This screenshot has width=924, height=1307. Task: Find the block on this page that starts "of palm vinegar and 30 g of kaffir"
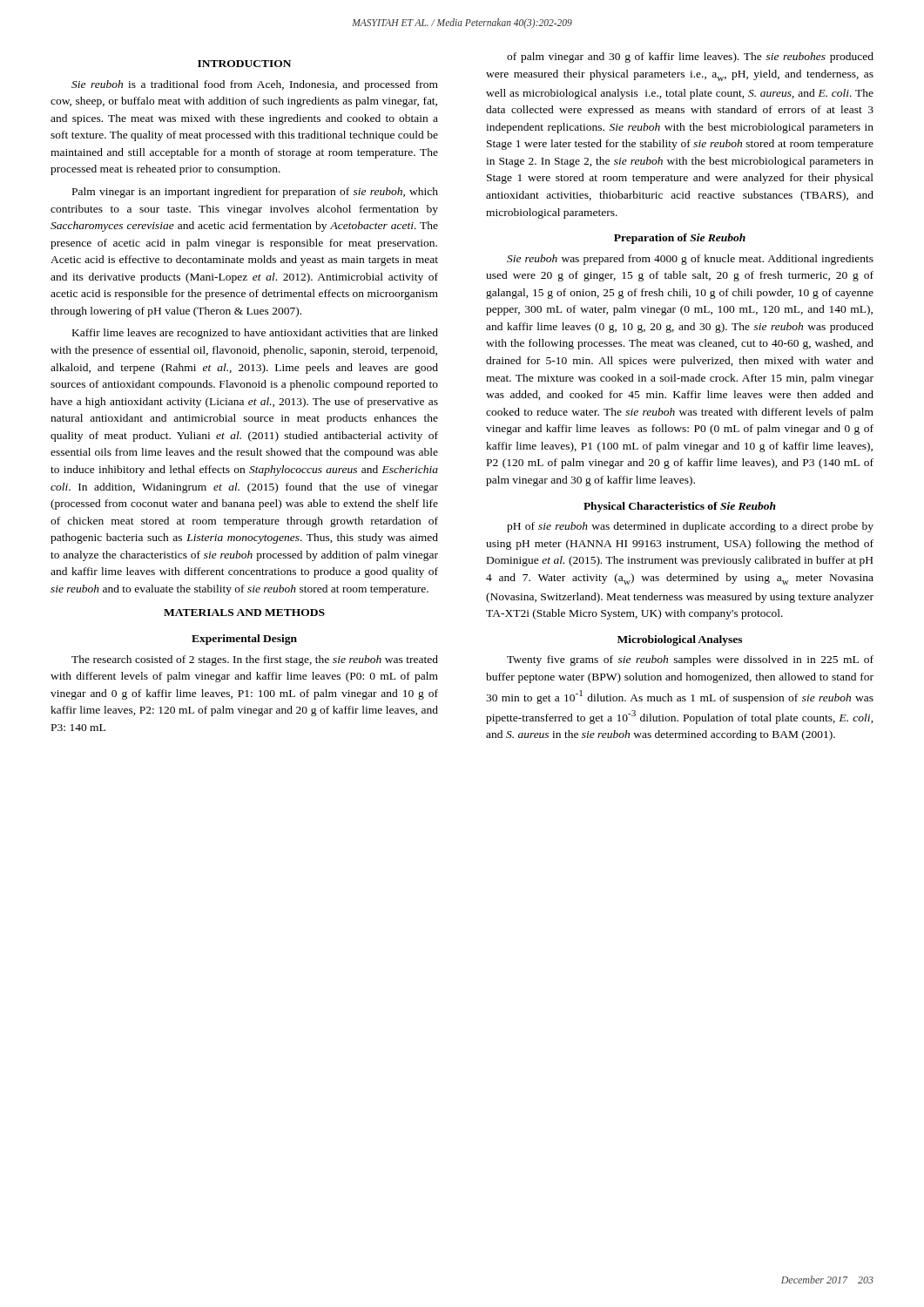680,134
